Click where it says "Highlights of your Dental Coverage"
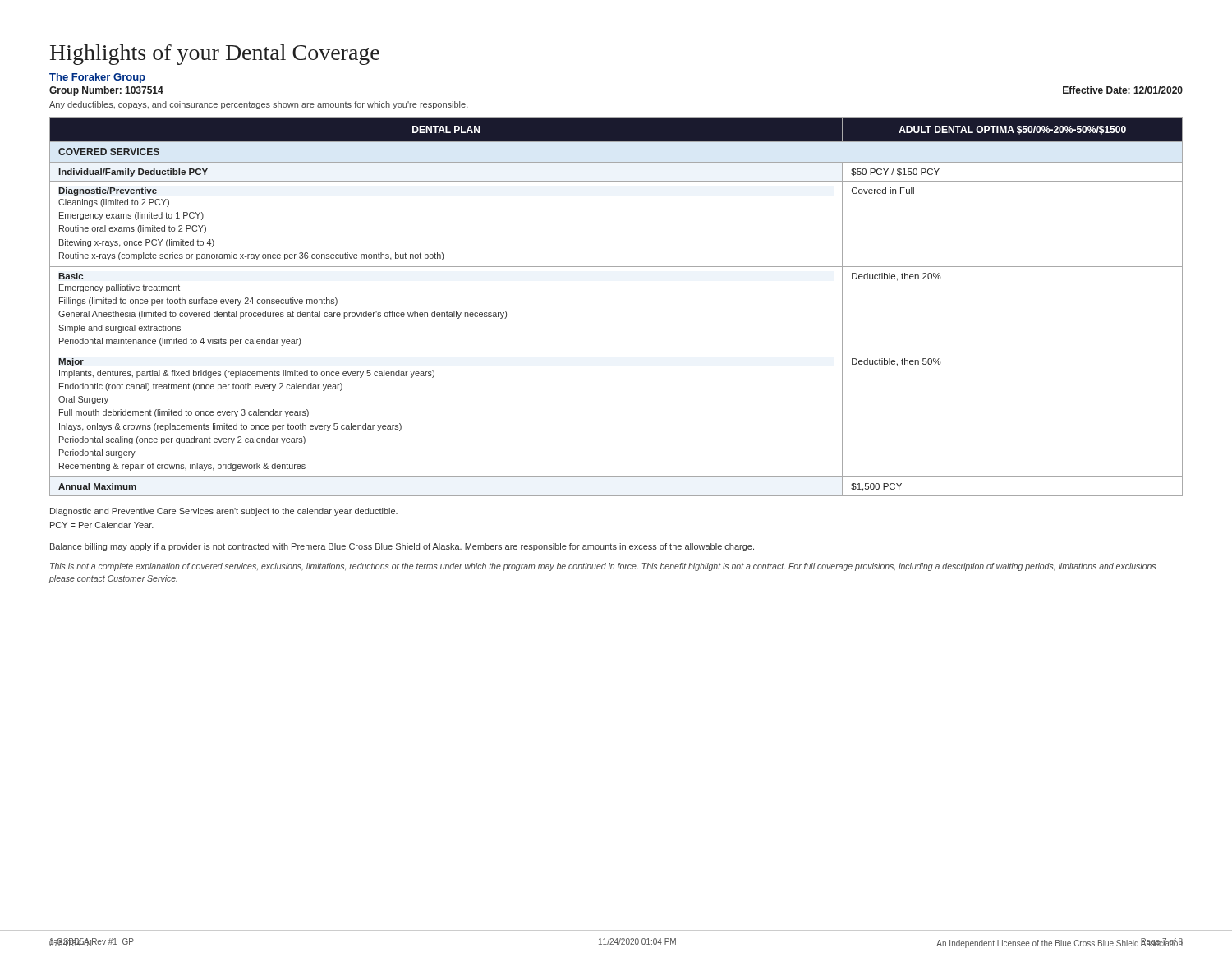The width and height of the screenshot is (1232, 953). click(x=215, y=53)
